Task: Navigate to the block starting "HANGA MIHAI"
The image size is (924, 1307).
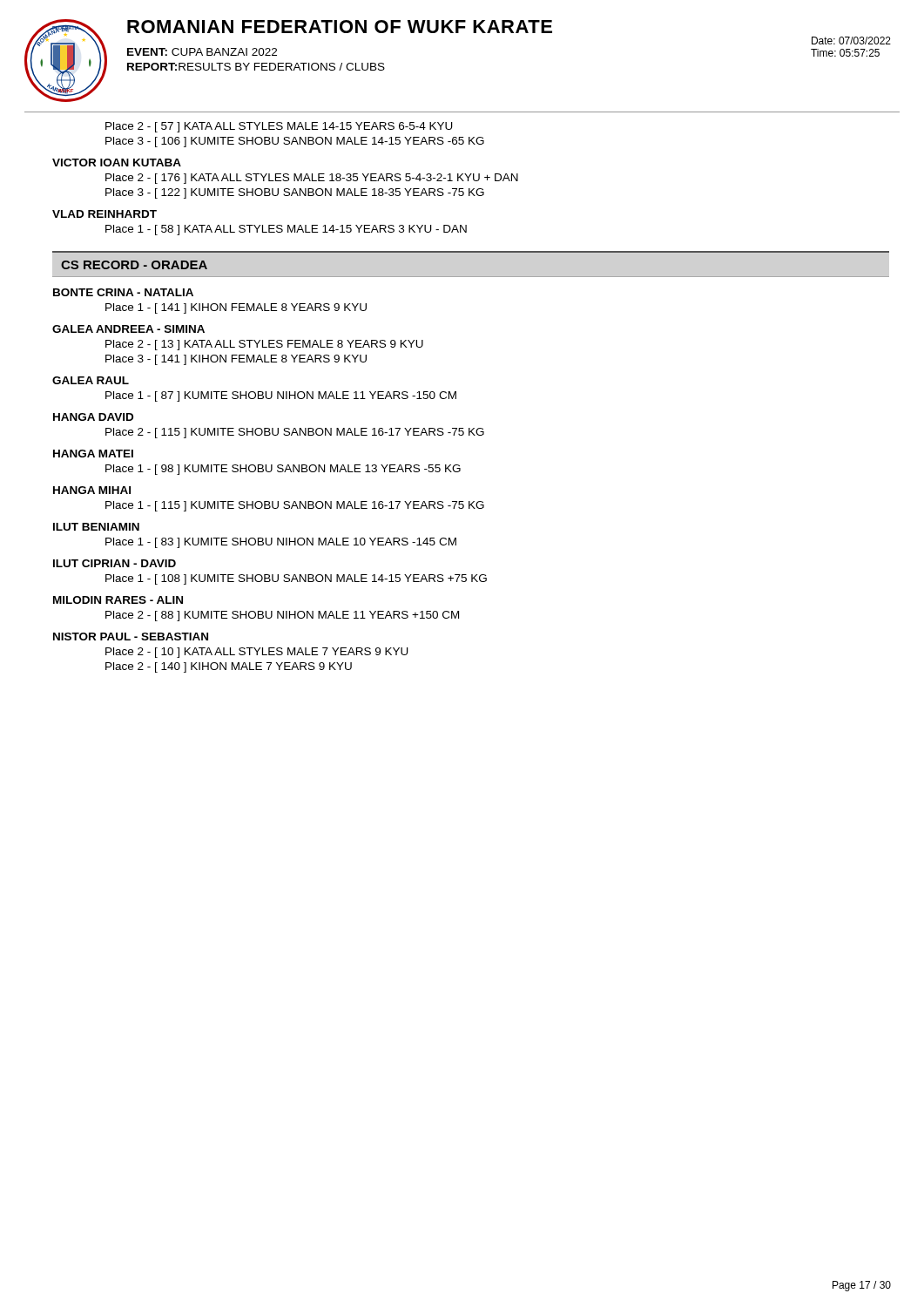Action: (92, 490)
